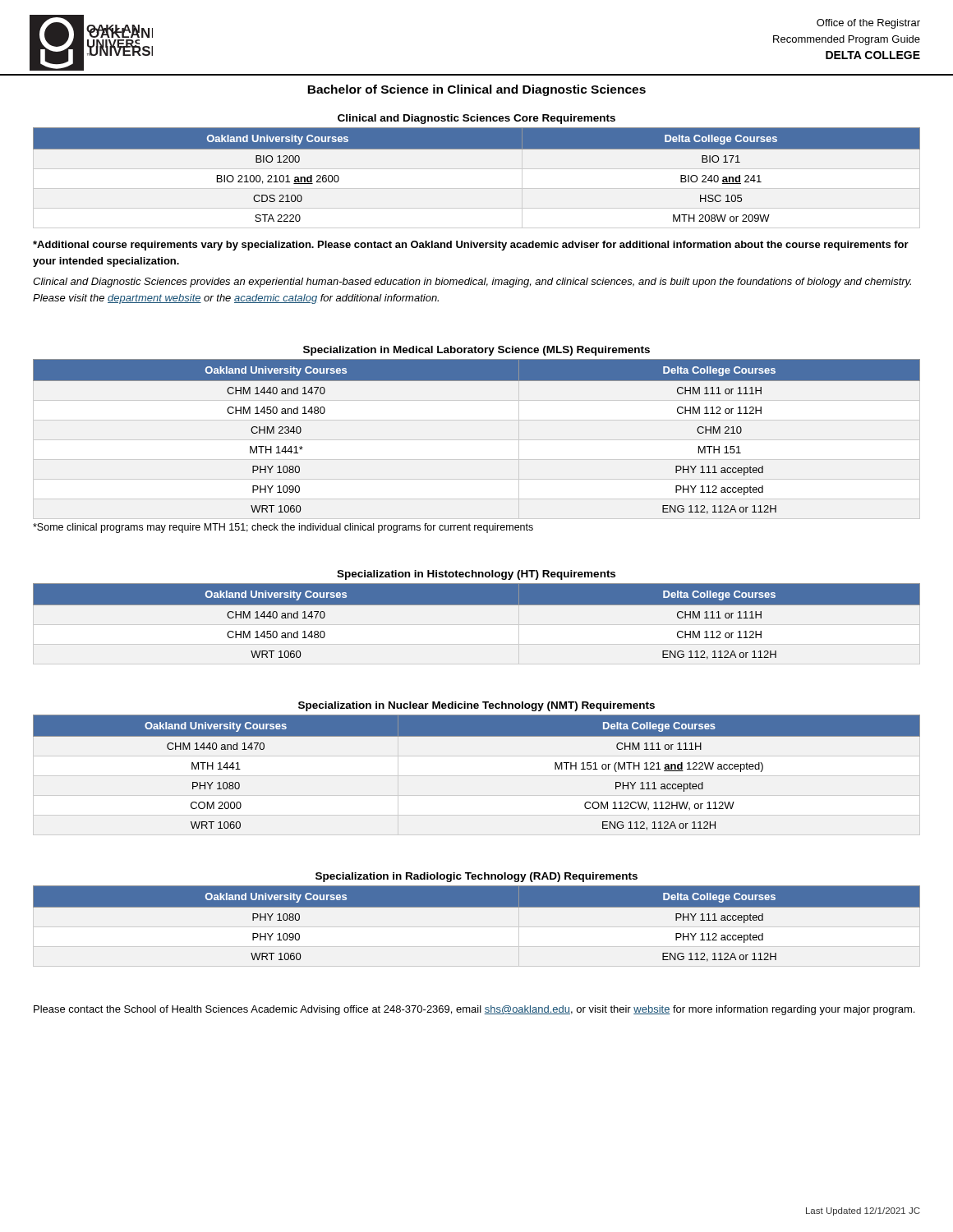
Task: Locate the text "Clinical and Diagnostic Sciences Core Requirements"
Action: coord(476,118)
